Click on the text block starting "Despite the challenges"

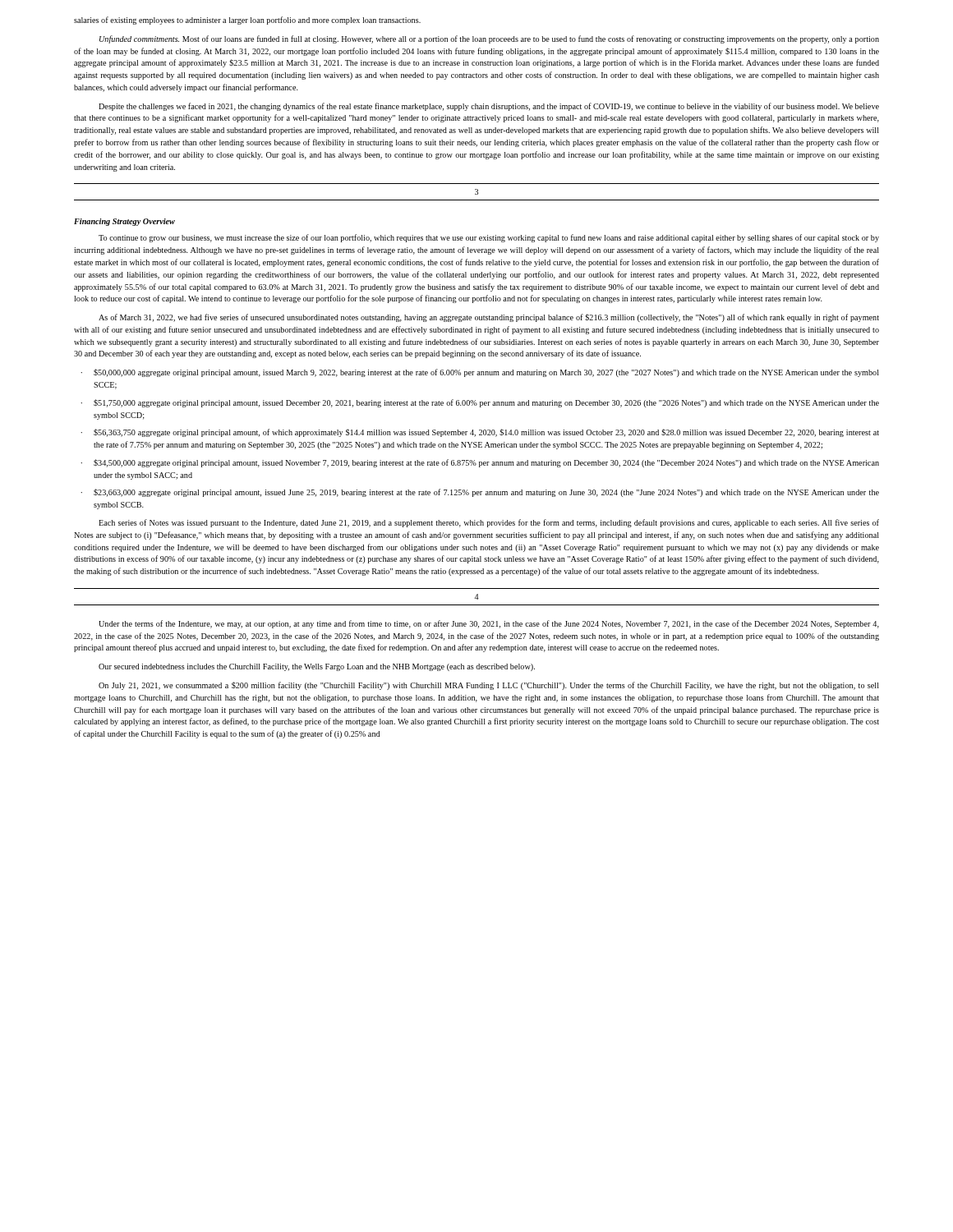tap(476, 137)
